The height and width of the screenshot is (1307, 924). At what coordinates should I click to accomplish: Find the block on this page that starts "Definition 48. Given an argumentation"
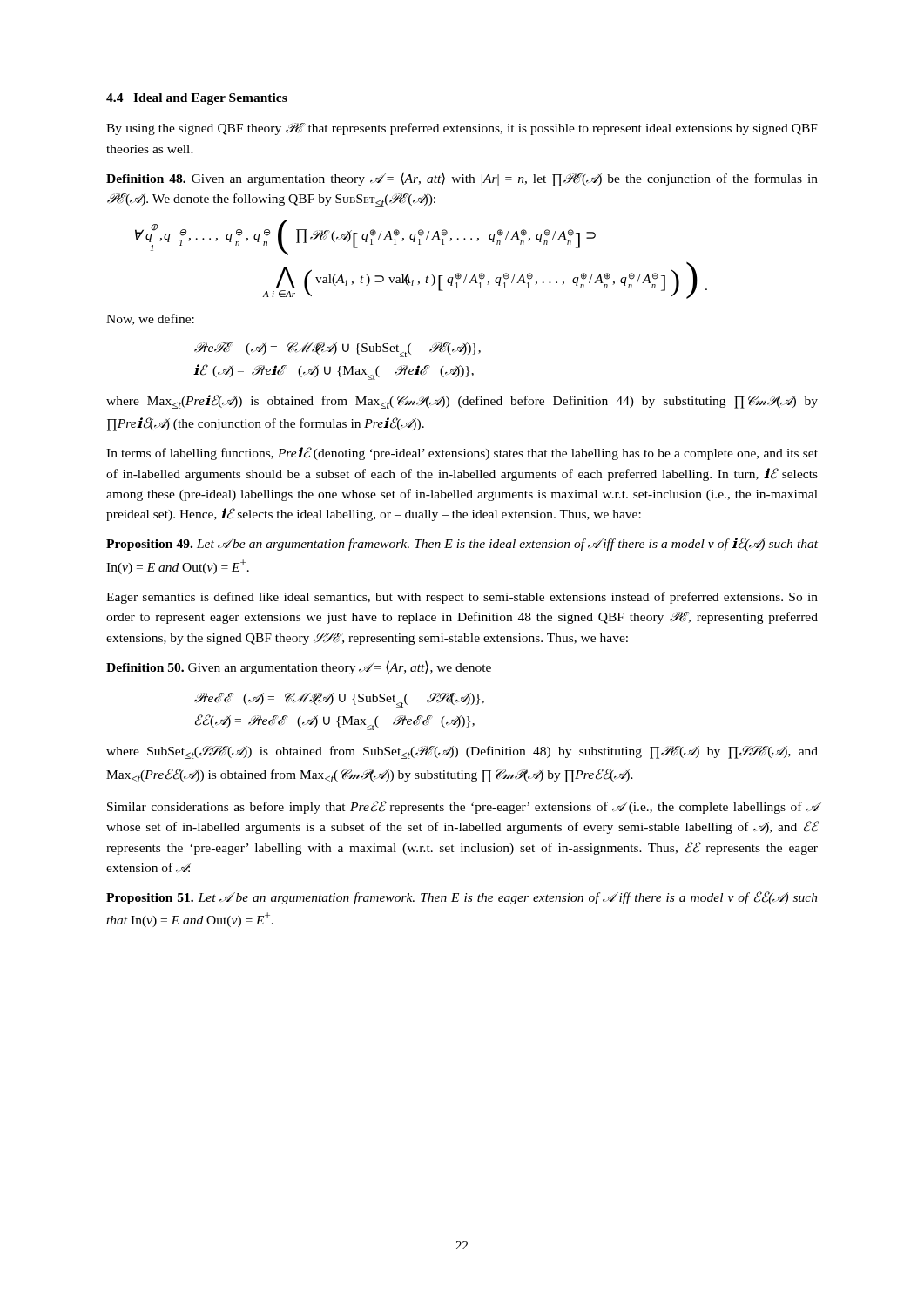coord(462,190)
